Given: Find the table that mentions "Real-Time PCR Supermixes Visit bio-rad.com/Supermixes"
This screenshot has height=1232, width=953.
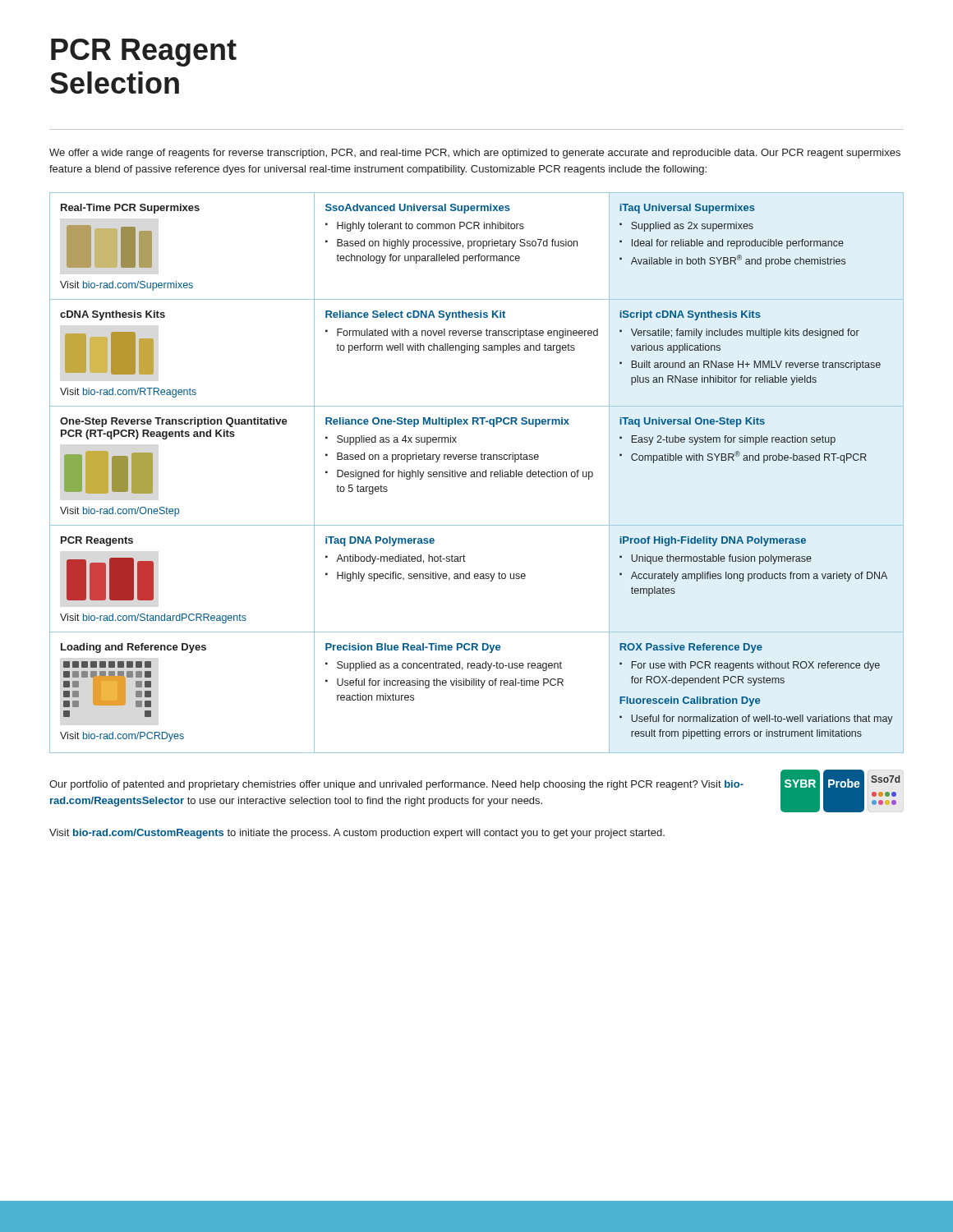Looking at the screenshot, I should click(476, 472).
